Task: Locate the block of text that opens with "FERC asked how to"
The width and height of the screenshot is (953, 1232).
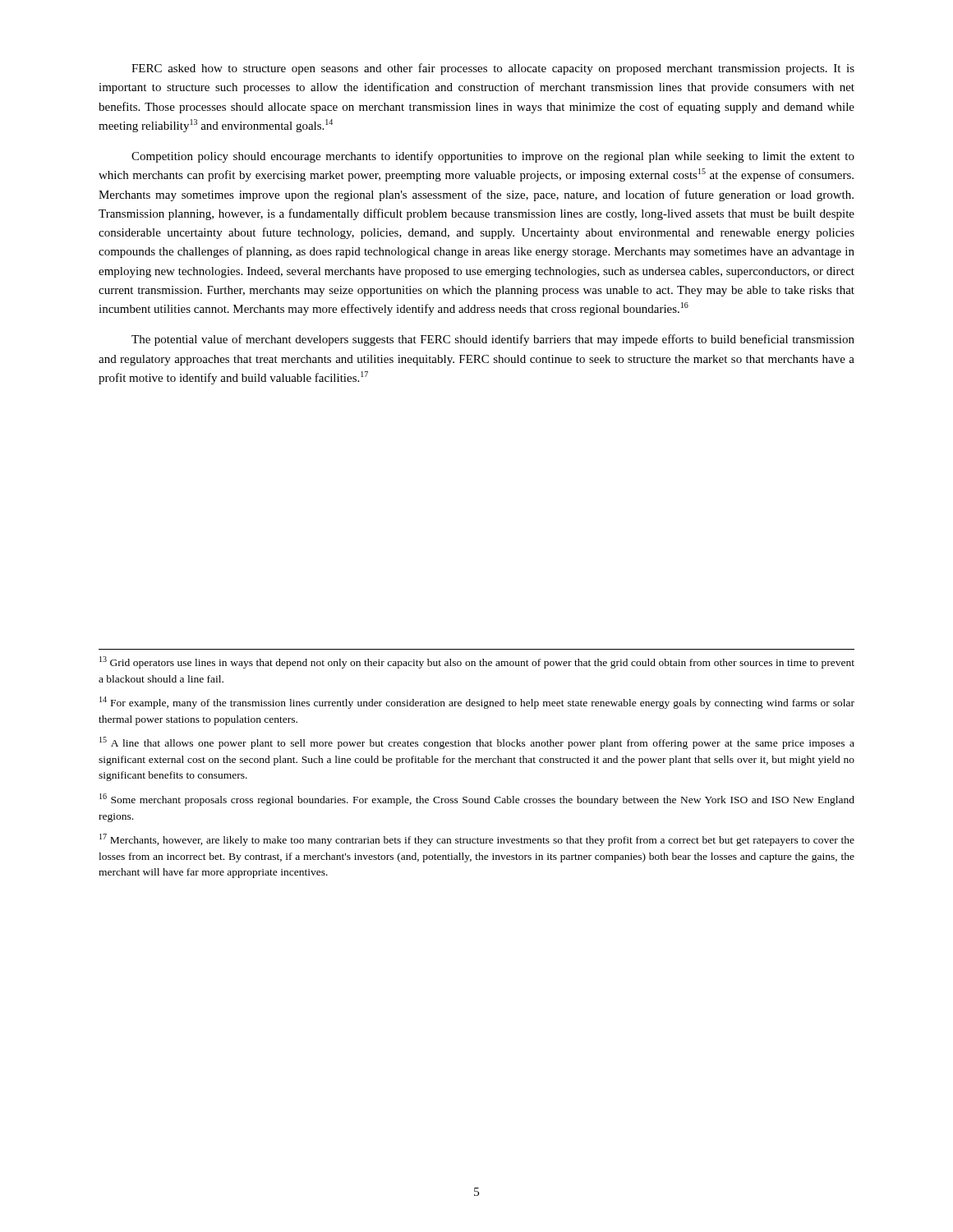Action: click(x=476, y=97)
